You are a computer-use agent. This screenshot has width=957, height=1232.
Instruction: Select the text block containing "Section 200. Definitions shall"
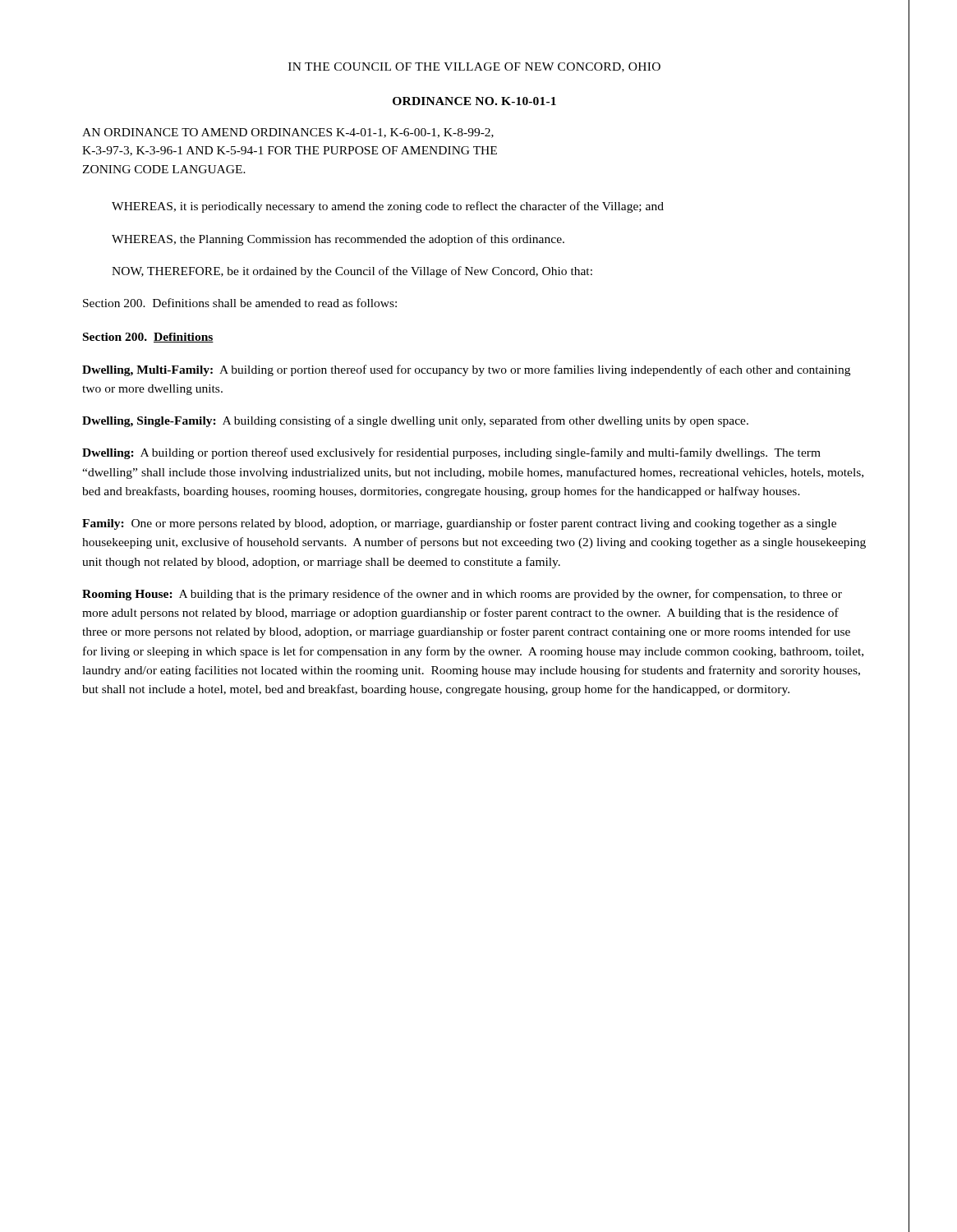pyautogui.click(x=240, y=303)
